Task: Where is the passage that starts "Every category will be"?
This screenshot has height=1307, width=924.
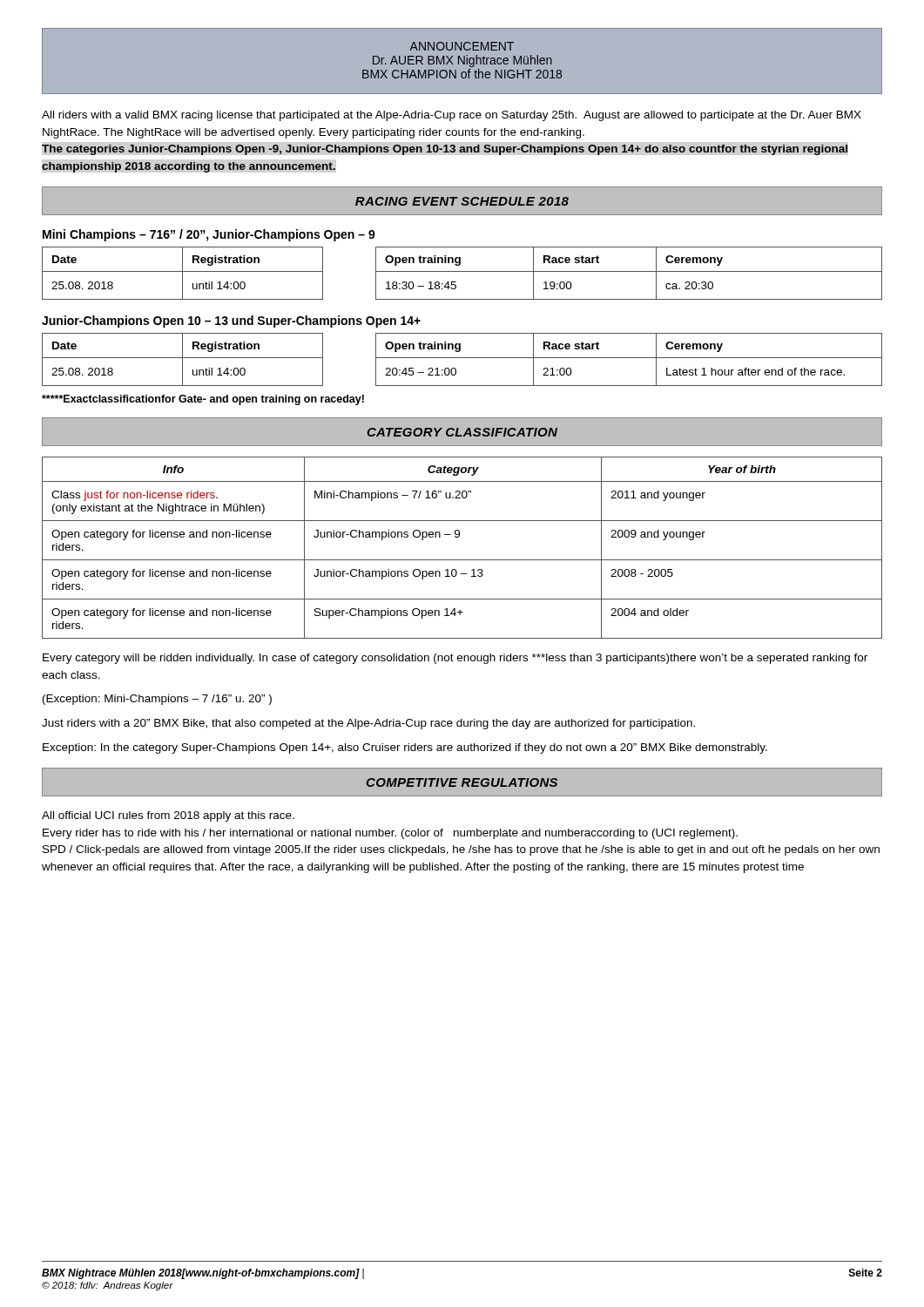Action: [x=455, y=666]
